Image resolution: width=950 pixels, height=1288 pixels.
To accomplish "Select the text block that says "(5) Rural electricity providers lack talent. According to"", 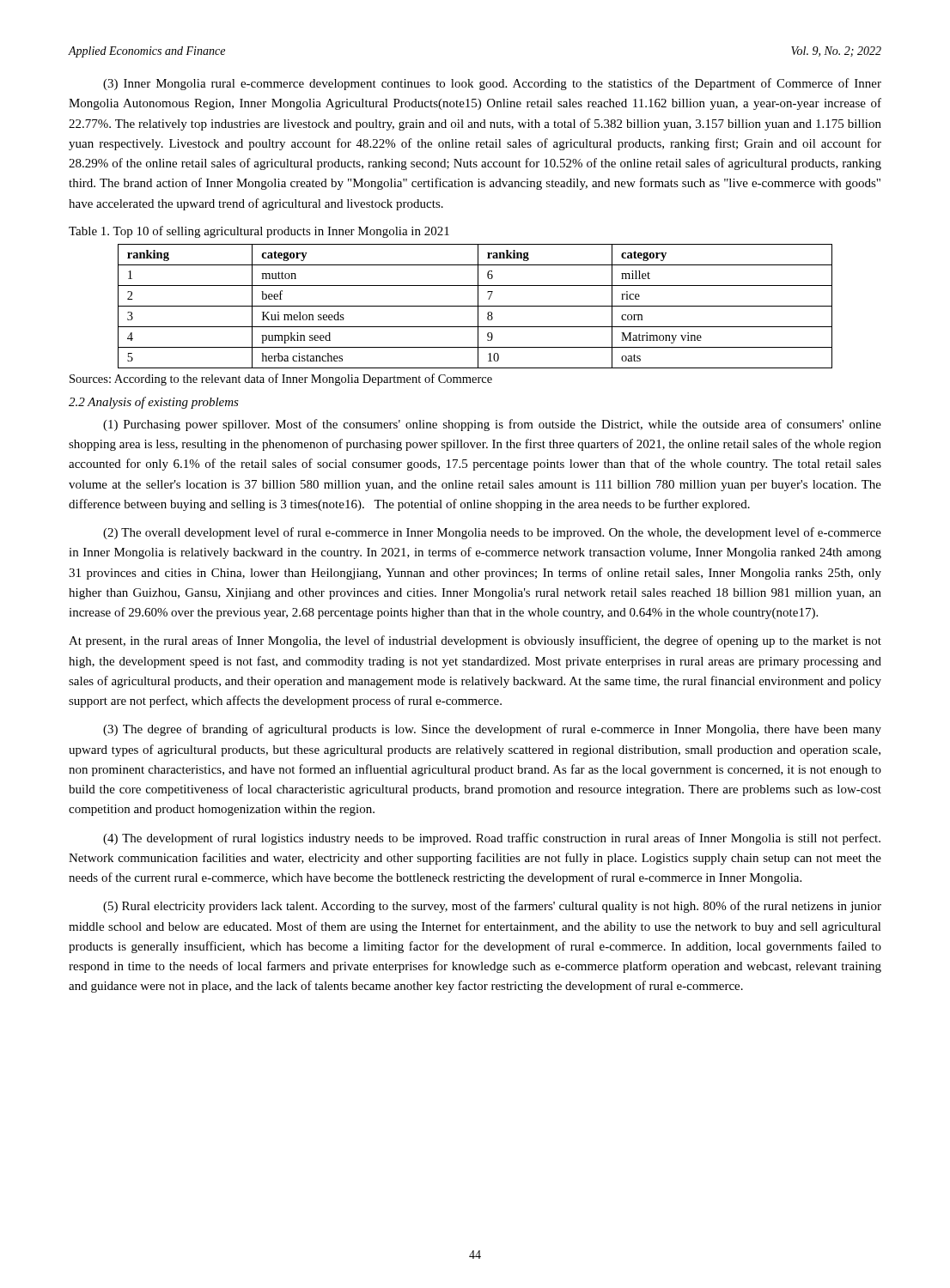I will [475, 946].
